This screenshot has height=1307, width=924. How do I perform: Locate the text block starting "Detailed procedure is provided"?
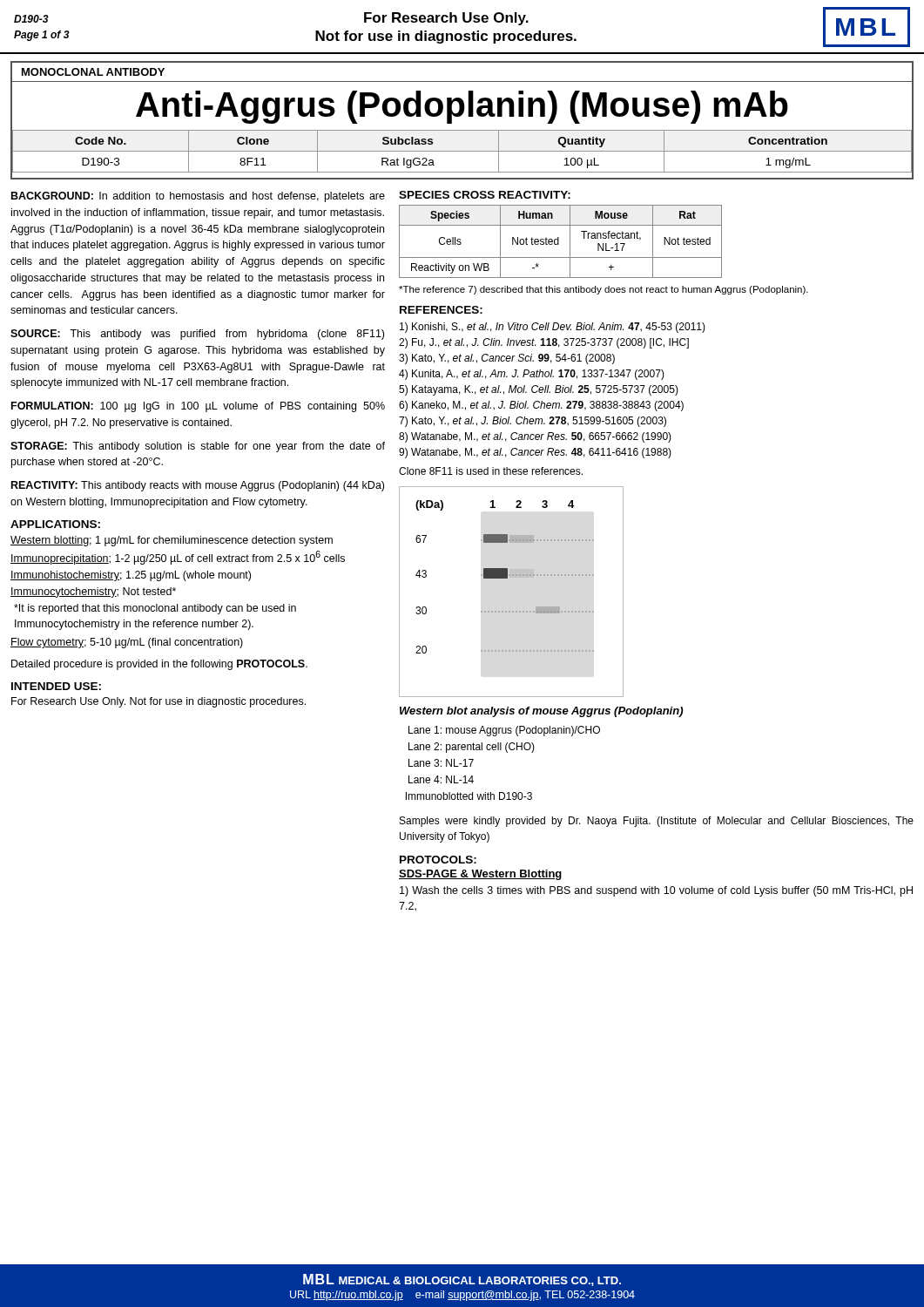[159, 664]
